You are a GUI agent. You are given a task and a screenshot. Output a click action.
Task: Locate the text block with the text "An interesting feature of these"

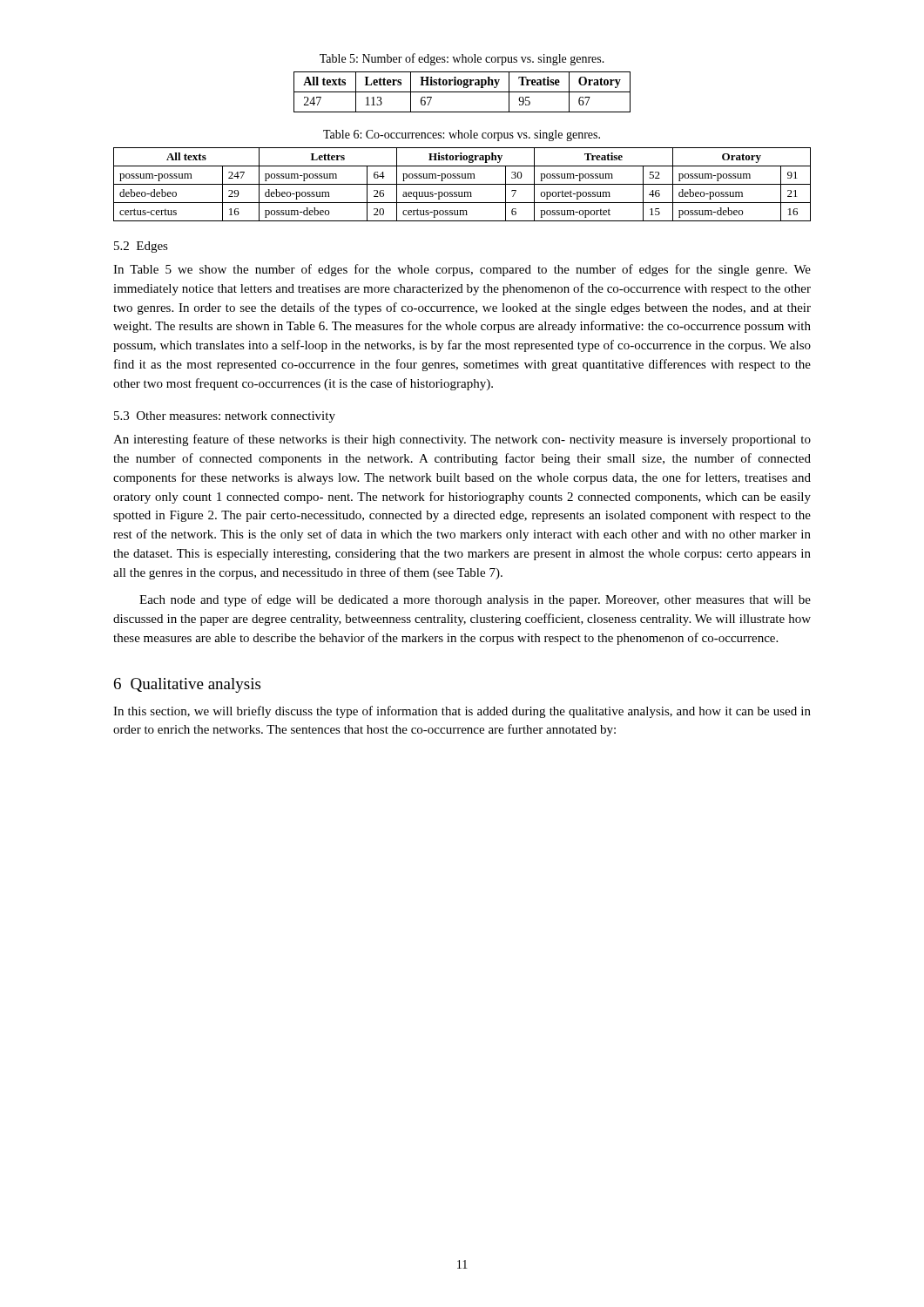tap(462, 506)
